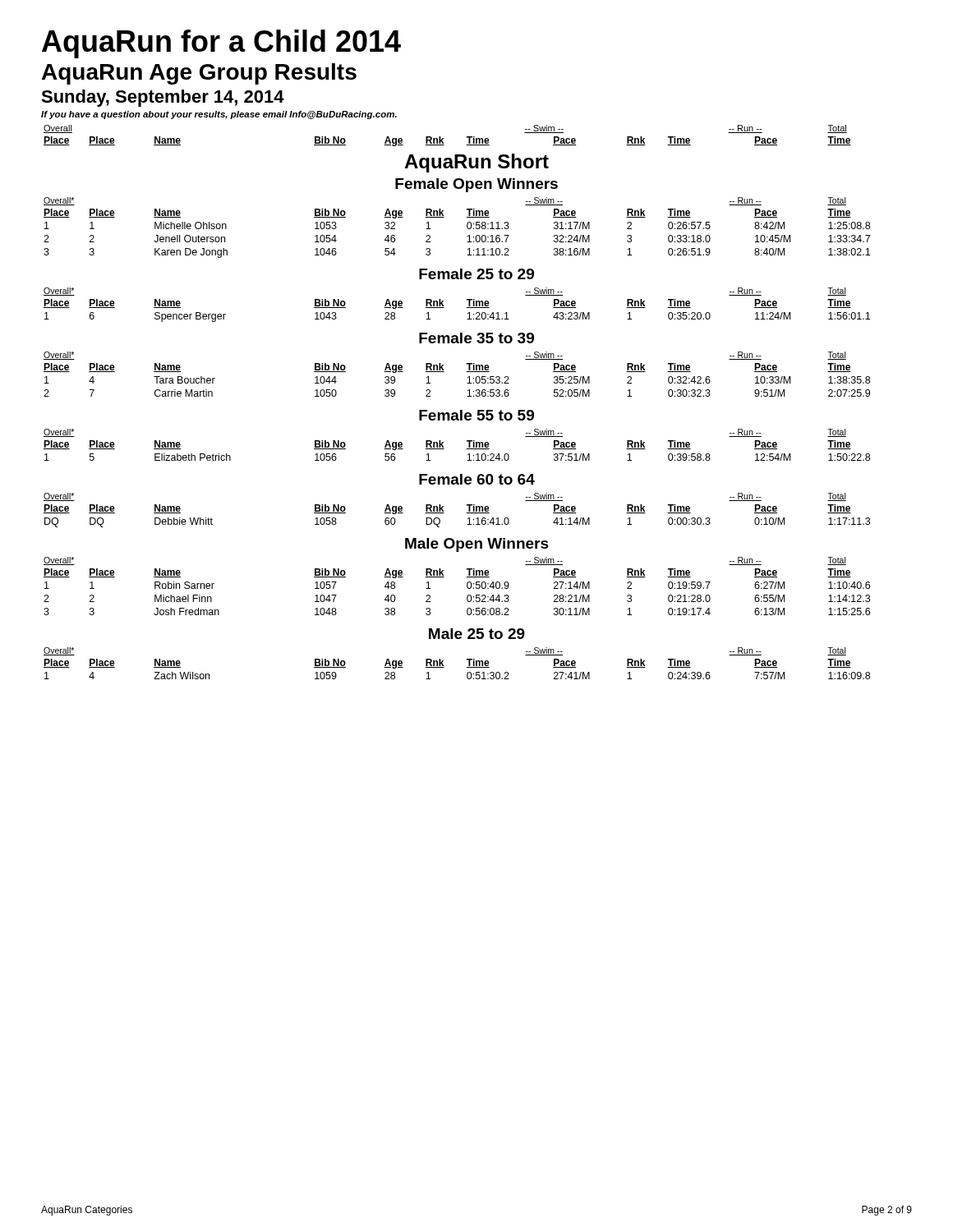Navigate to the element starting "Female 55 to 59"
953x1232 pixels.
point(476,415)
